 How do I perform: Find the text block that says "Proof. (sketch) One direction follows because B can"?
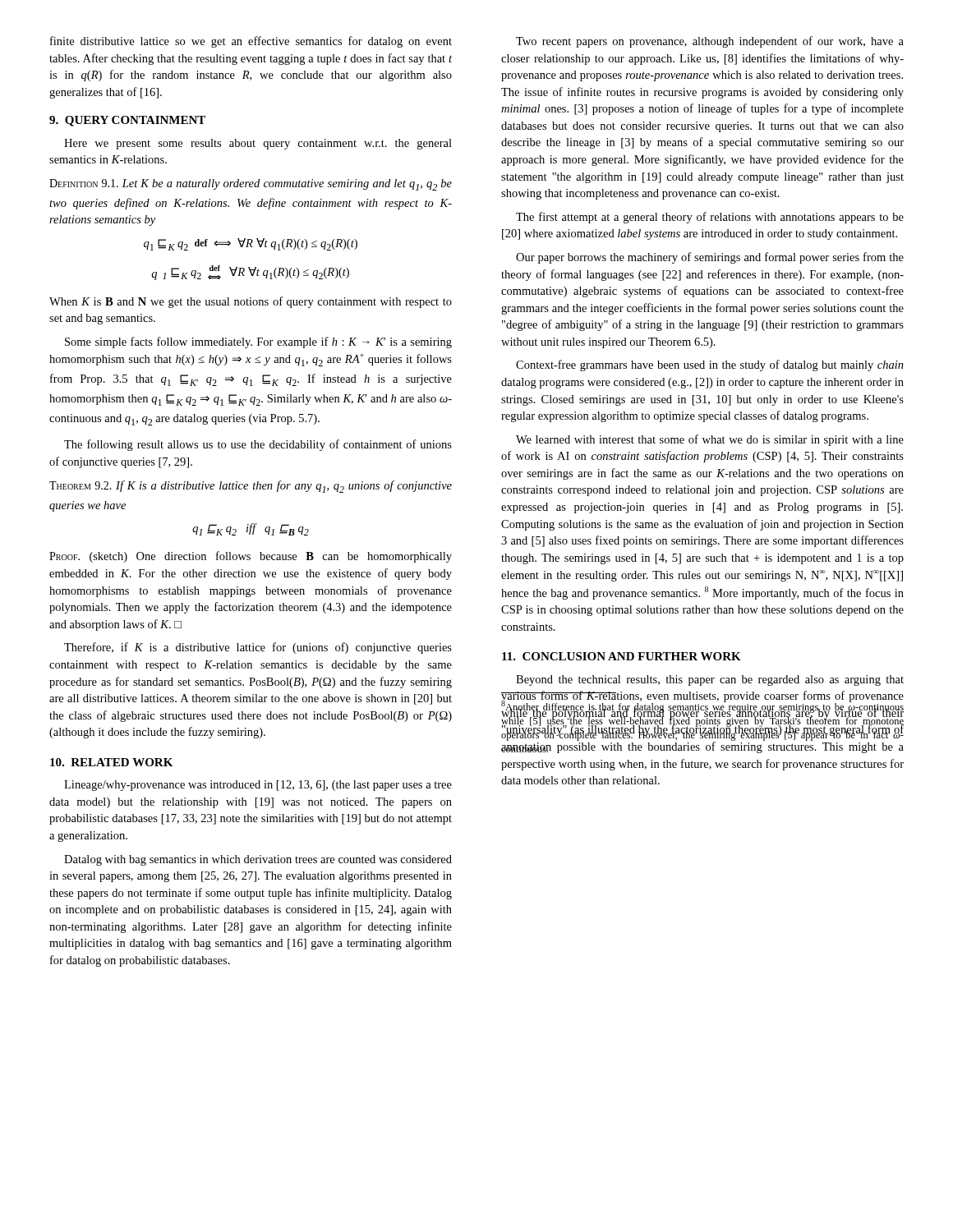pos(251,590)
